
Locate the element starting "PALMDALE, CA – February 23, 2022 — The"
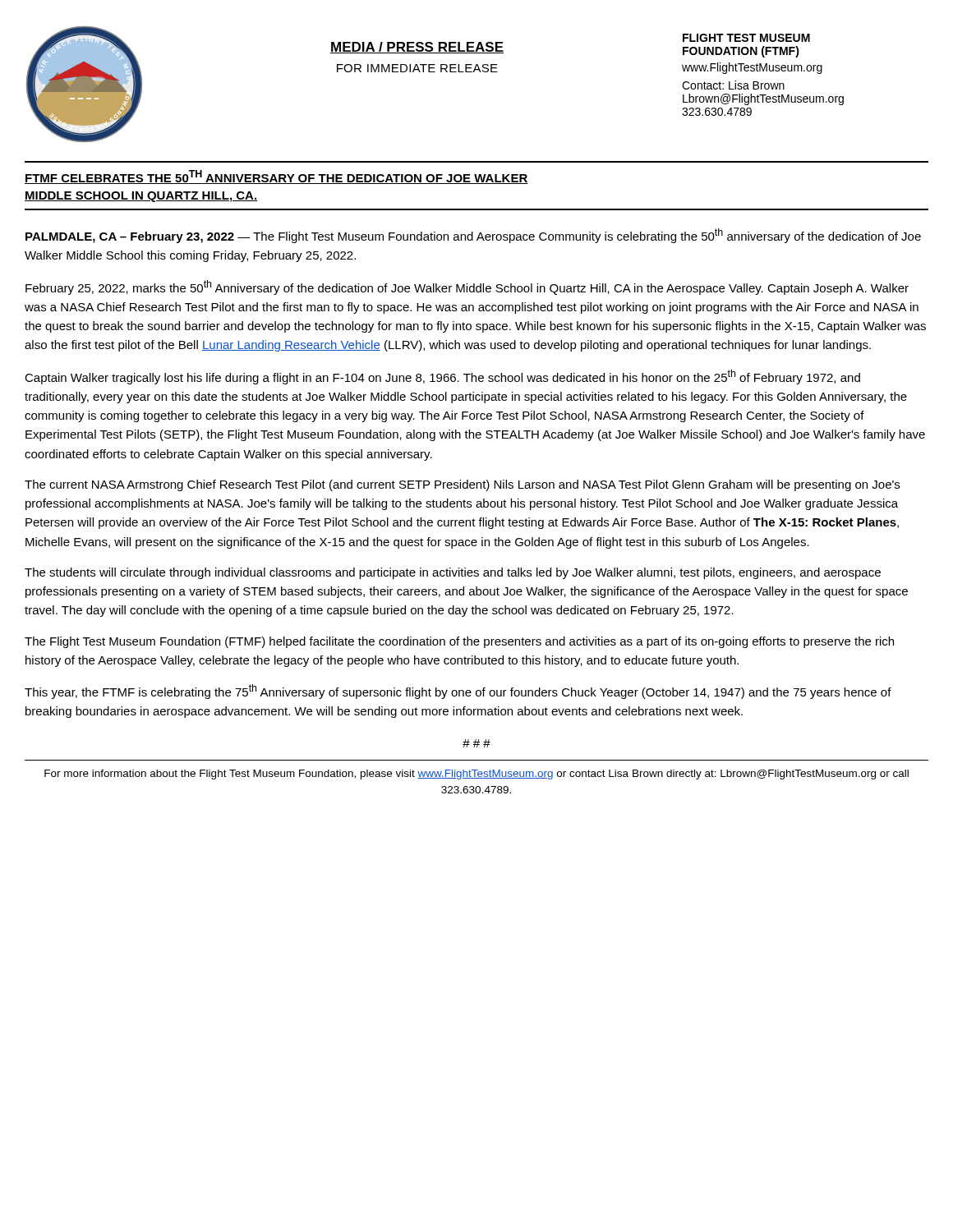tap(473, 244)
